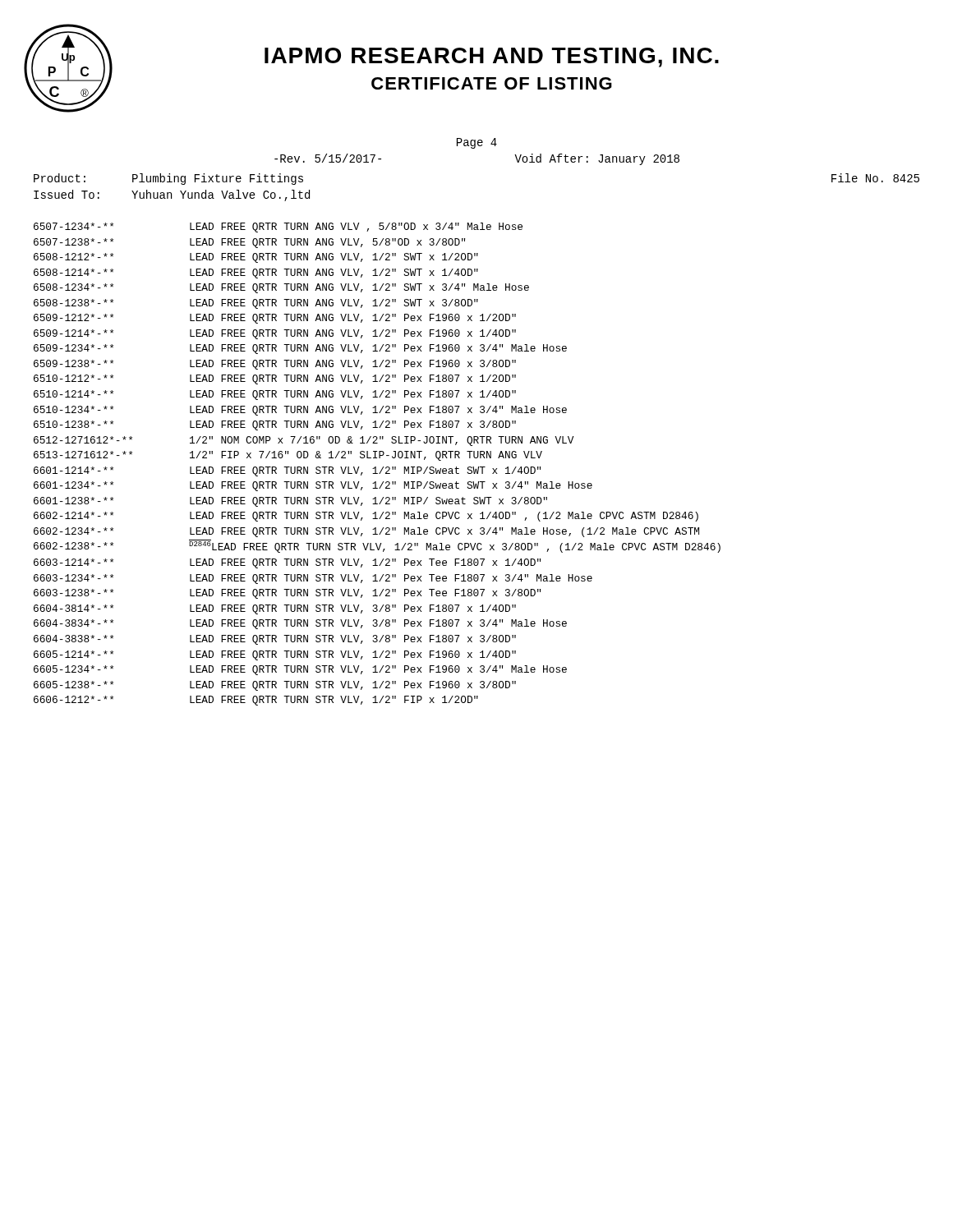Click on the element starting "6507-1234*-** LEAD FREE"

tap(476, 228)
